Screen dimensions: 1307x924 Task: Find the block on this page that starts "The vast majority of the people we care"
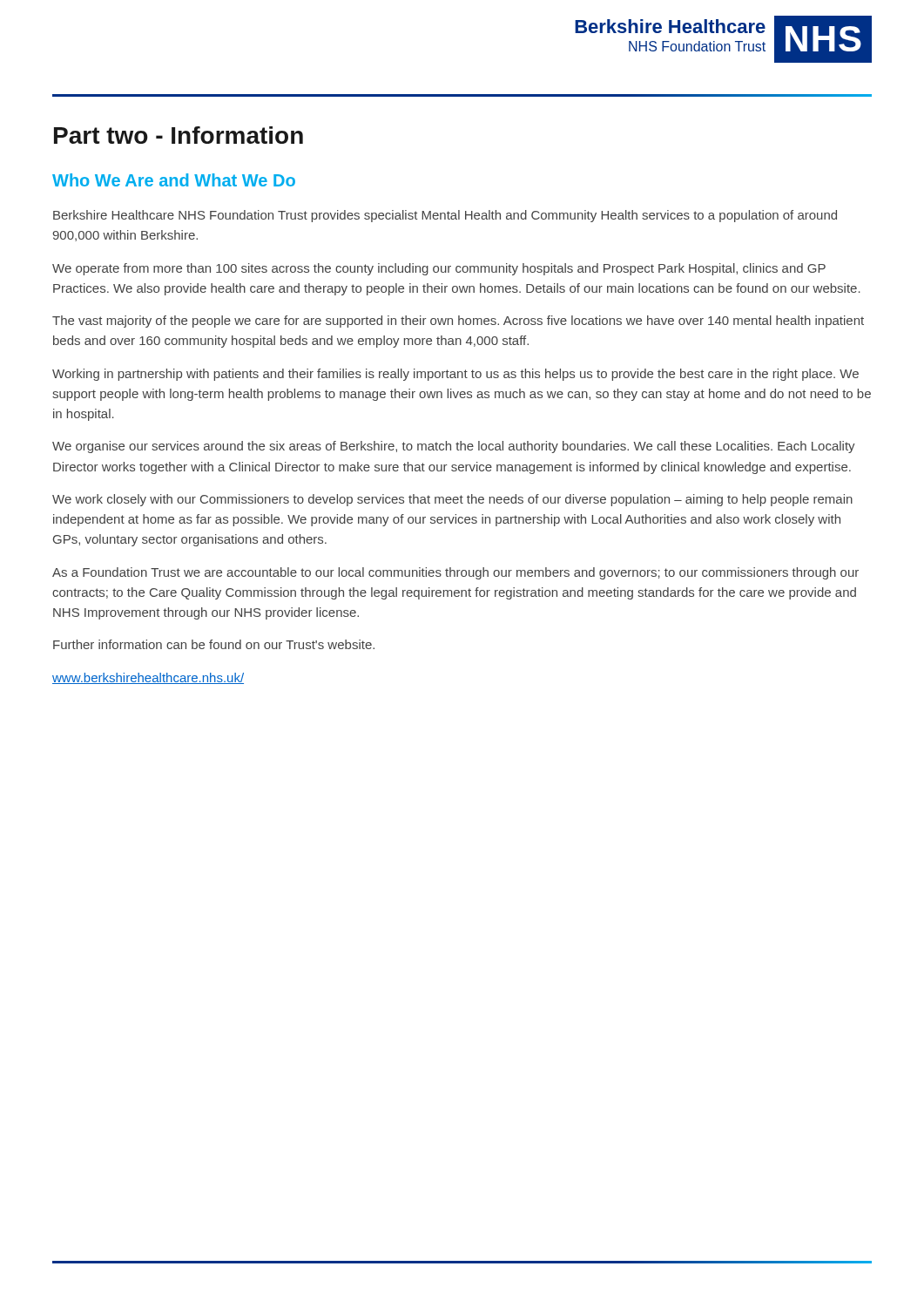click(x=462, y=330)
